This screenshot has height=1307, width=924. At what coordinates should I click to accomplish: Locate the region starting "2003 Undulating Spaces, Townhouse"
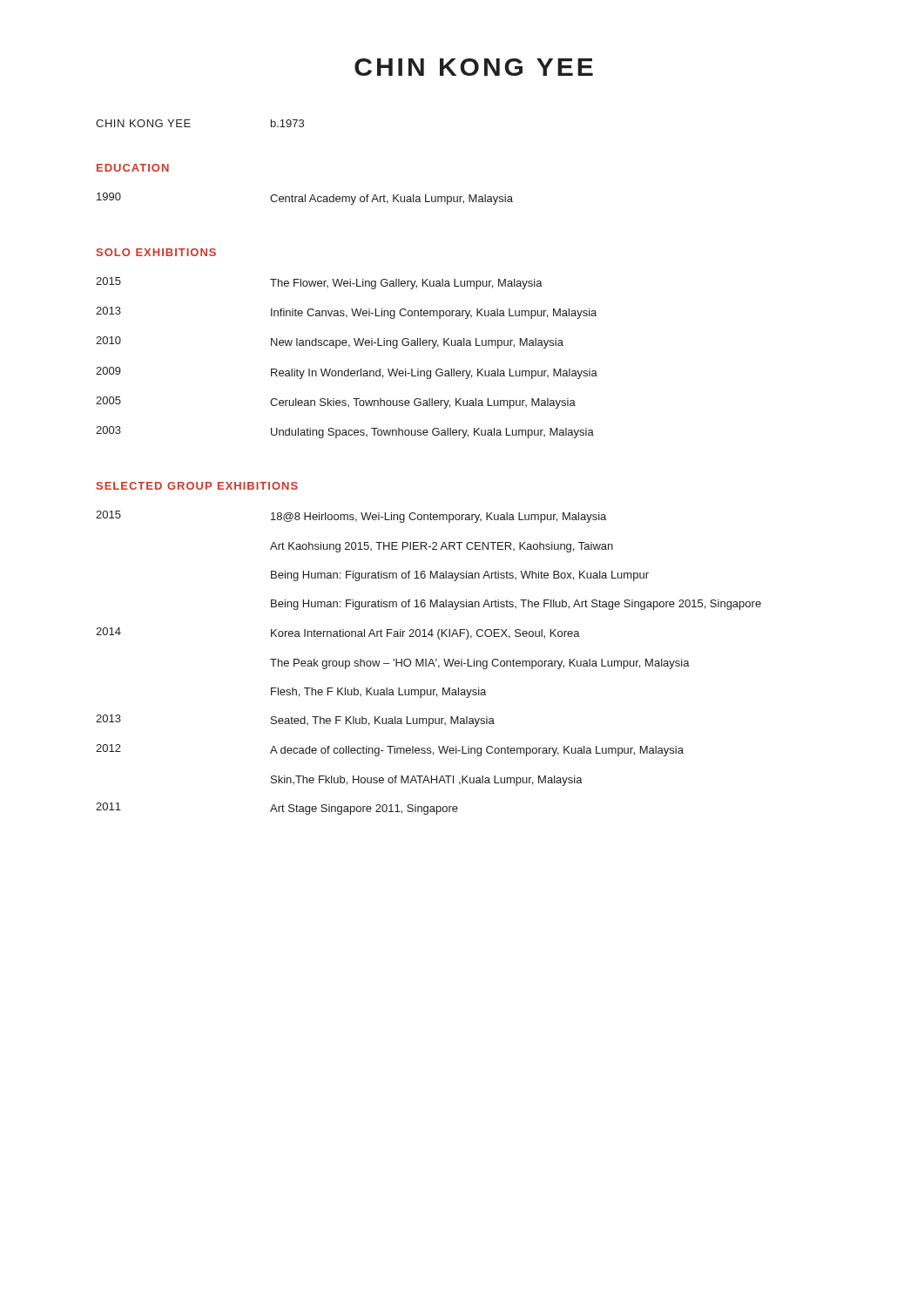(x=475, y=432)
